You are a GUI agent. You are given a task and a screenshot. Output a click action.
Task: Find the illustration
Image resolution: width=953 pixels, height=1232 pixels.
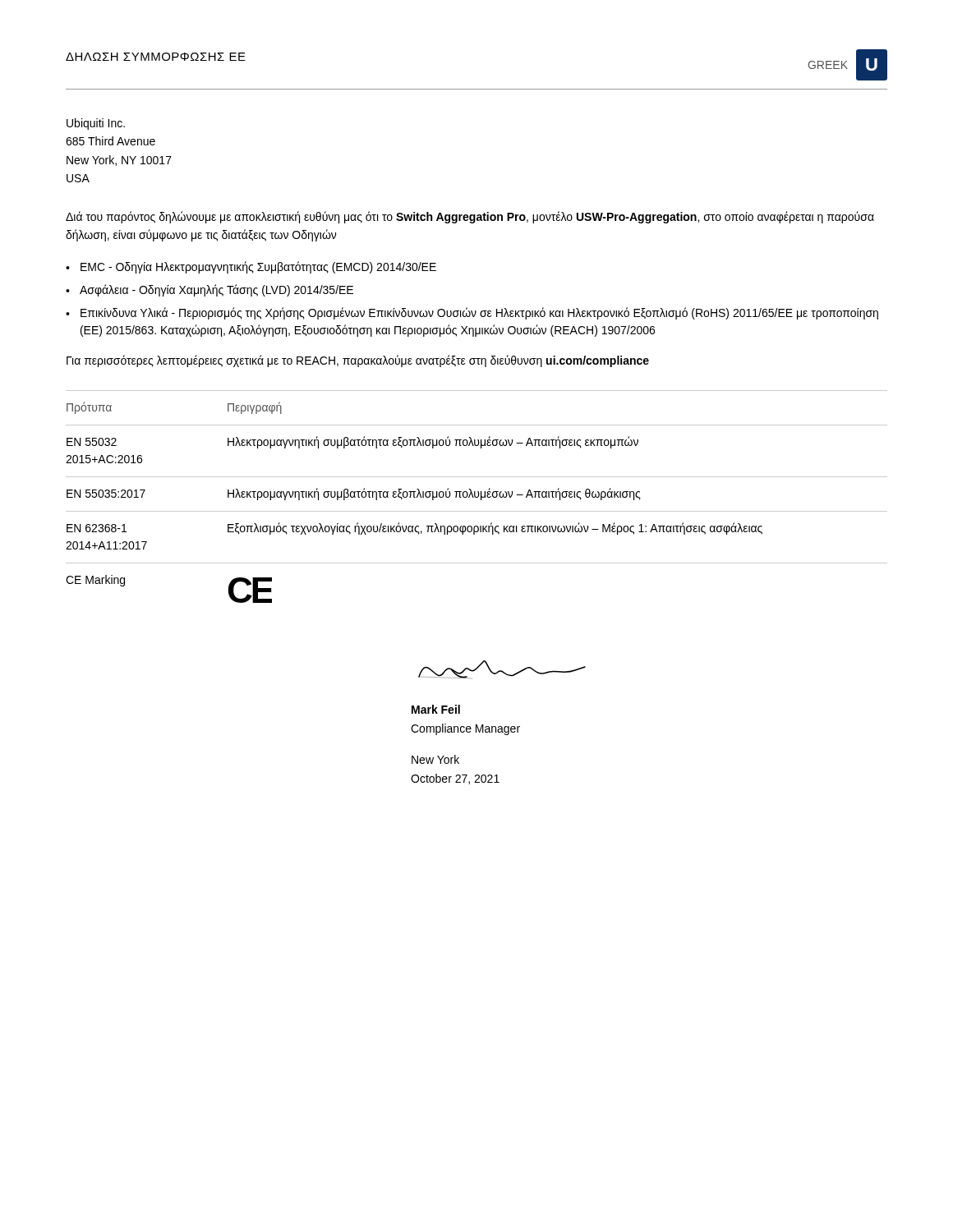[x=649, y=670]
